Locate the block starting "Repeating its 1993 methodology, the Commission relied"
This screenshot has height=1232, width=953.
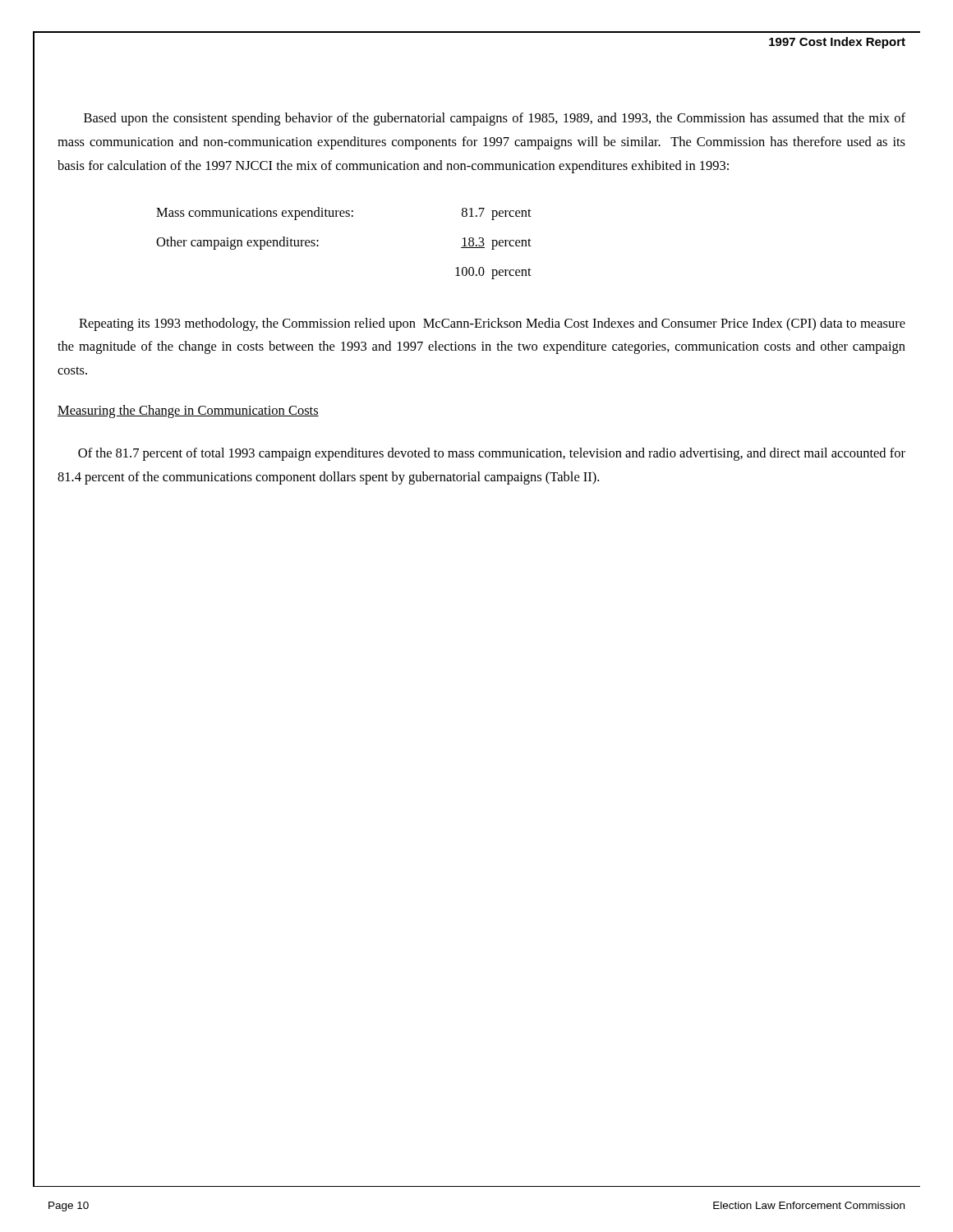tap(481, 346)
